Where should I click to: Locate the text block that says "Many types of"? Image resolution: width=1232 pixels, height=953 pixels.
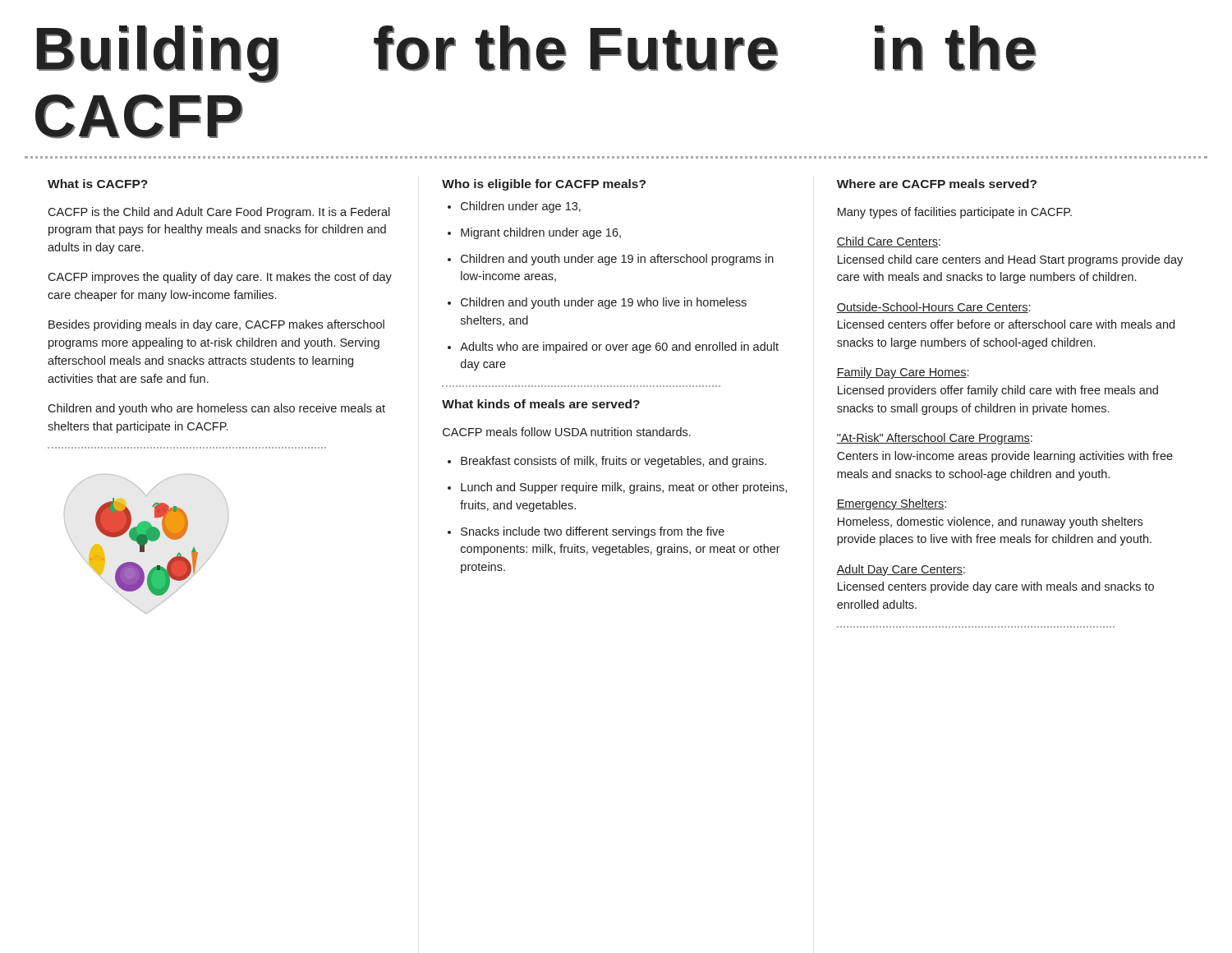(1010, 212)
